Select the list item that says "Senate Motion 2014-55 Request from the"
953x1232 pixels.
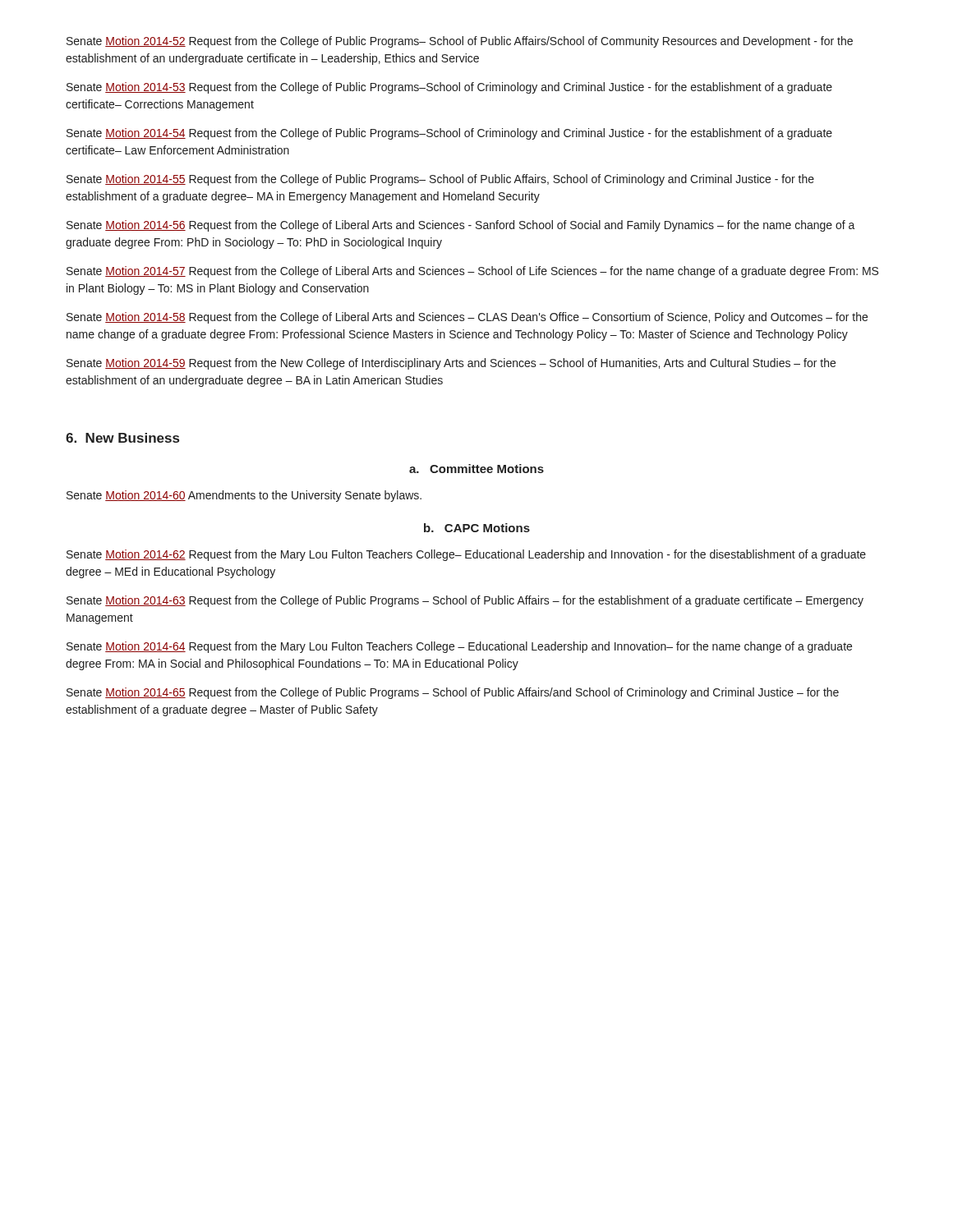[440, 188]
